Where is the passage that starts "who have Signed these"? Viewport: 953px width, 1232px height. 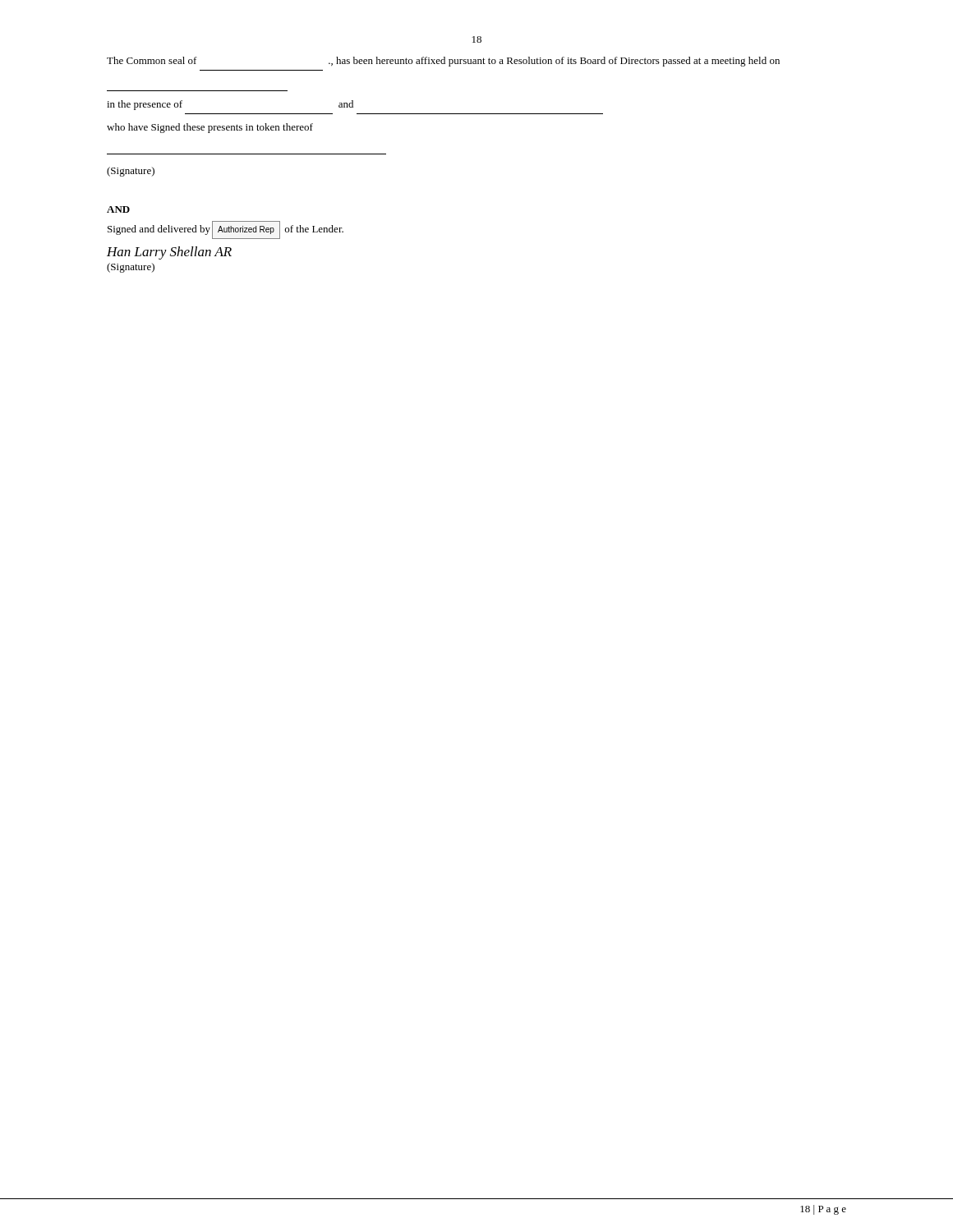tap(210, 127)
